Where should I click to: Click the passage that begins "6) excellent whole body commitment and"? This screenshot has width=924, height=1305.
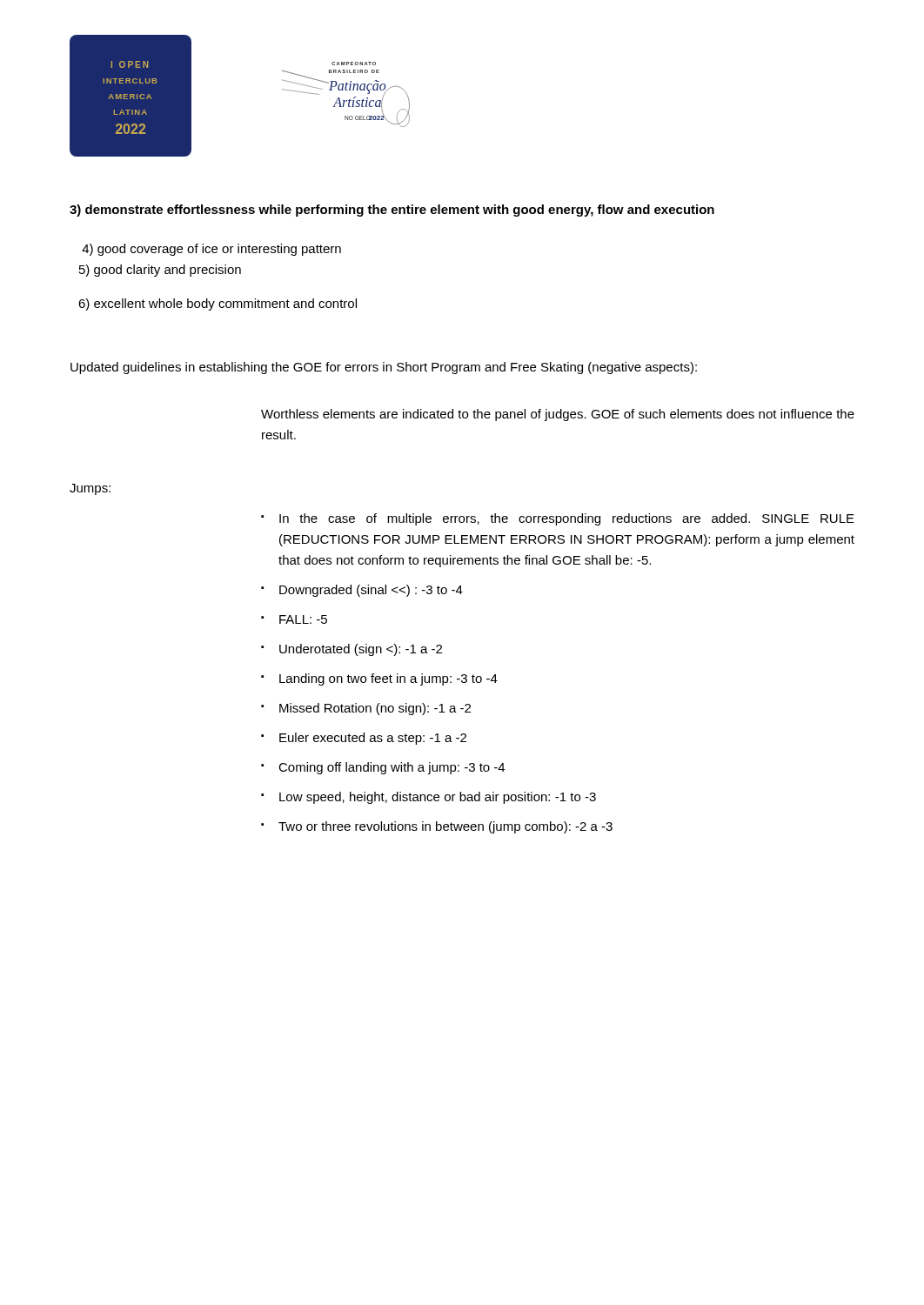click(218, 303)
